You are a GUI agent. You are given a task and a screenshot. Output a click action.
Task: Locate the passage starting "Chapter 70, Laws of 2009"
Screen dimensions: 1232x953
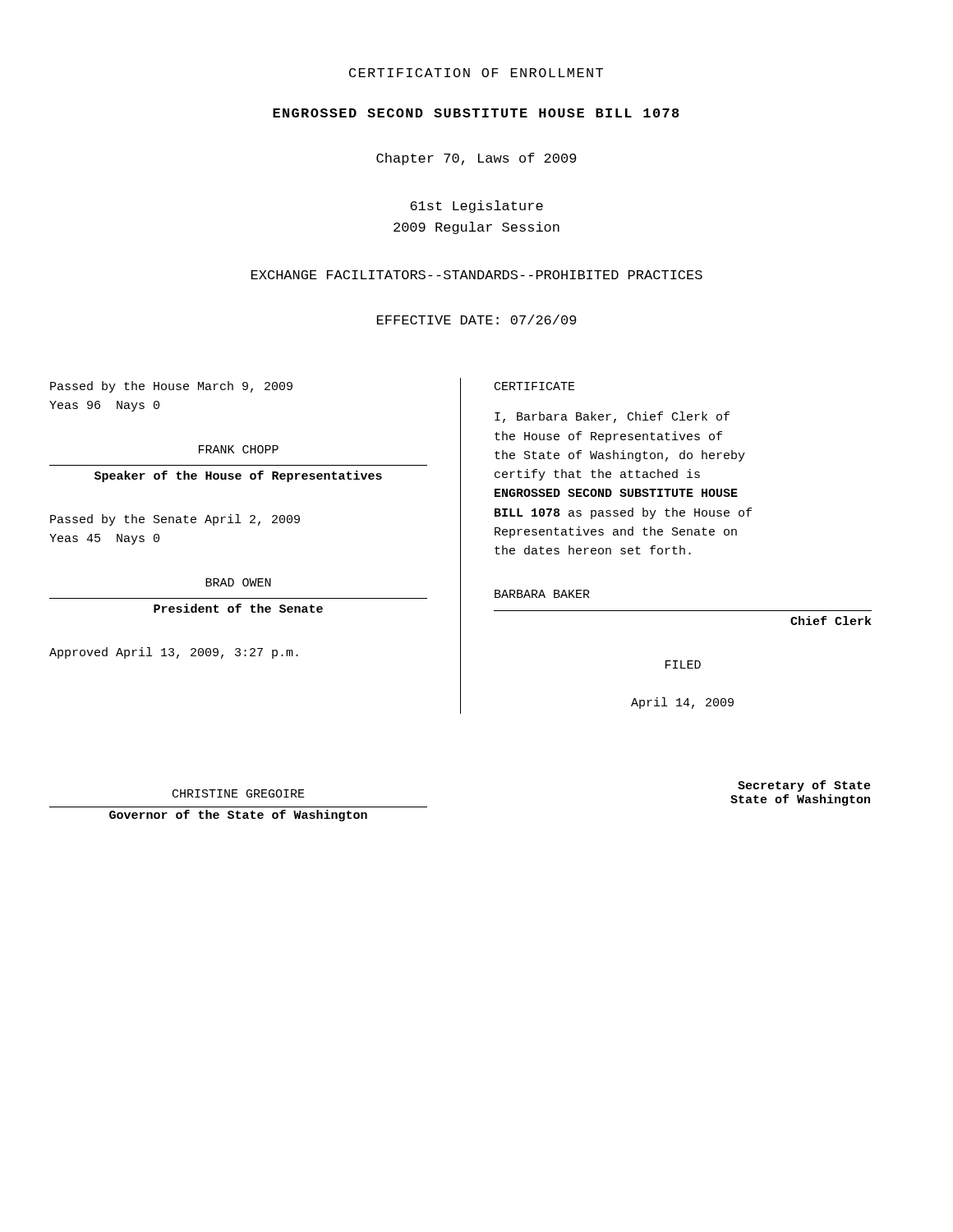point(476,159)
